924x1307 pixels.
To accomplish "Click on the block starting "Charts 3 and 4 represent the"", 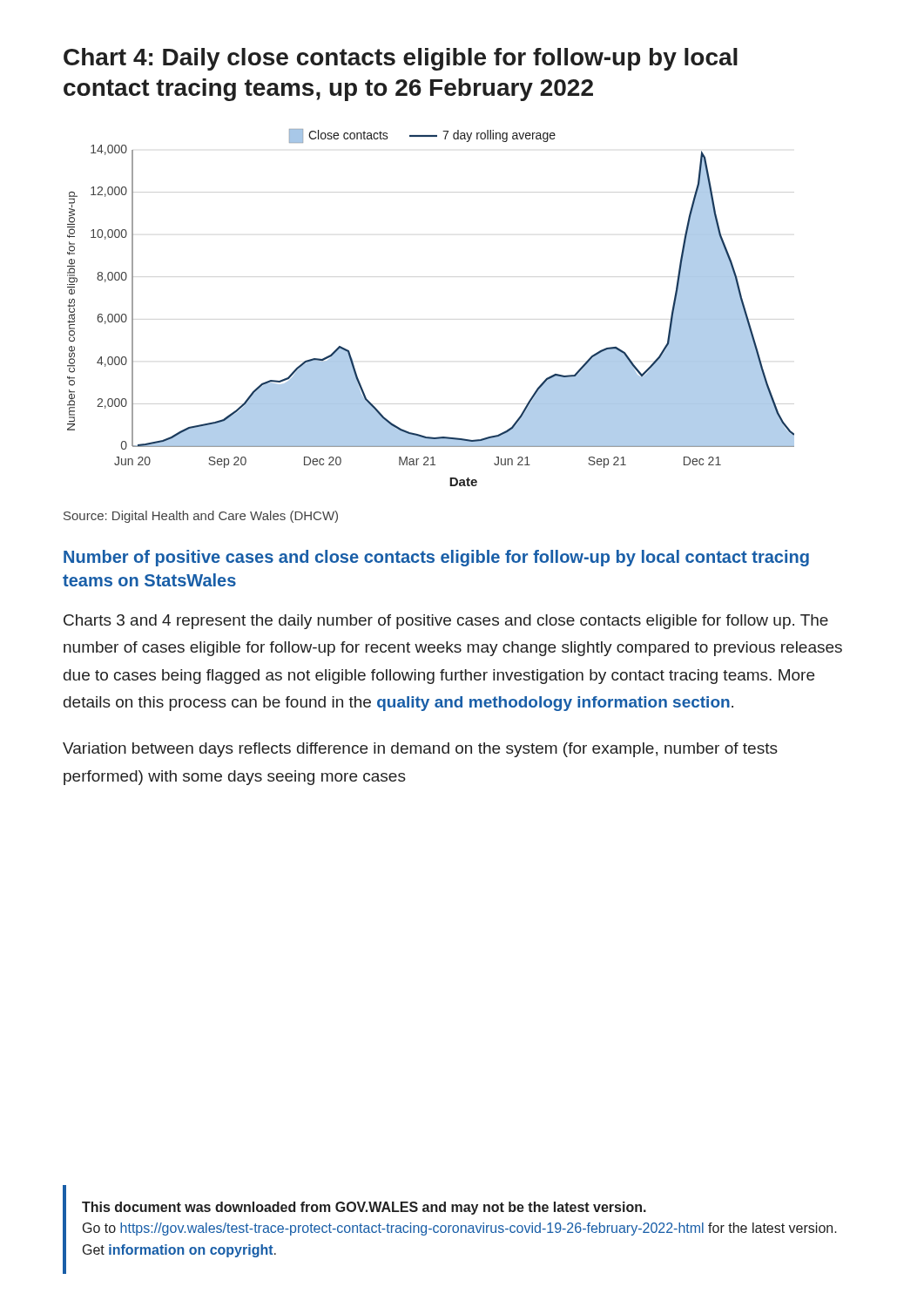I will click(x=453, y=661).
